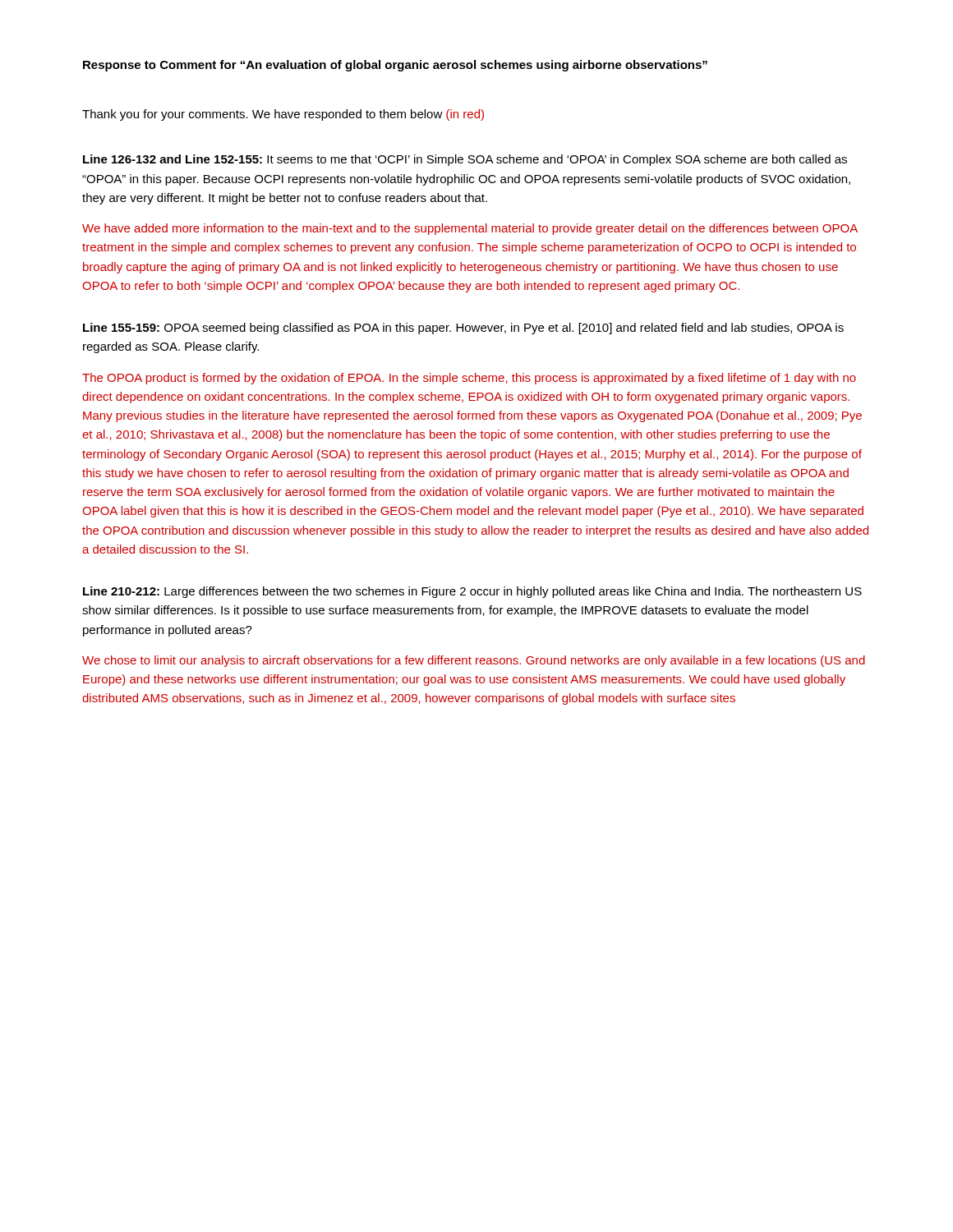
Task: Find the block on this page that starts "Line 155-159: OPOA seemed being classified"
Action: coord(463,337)
